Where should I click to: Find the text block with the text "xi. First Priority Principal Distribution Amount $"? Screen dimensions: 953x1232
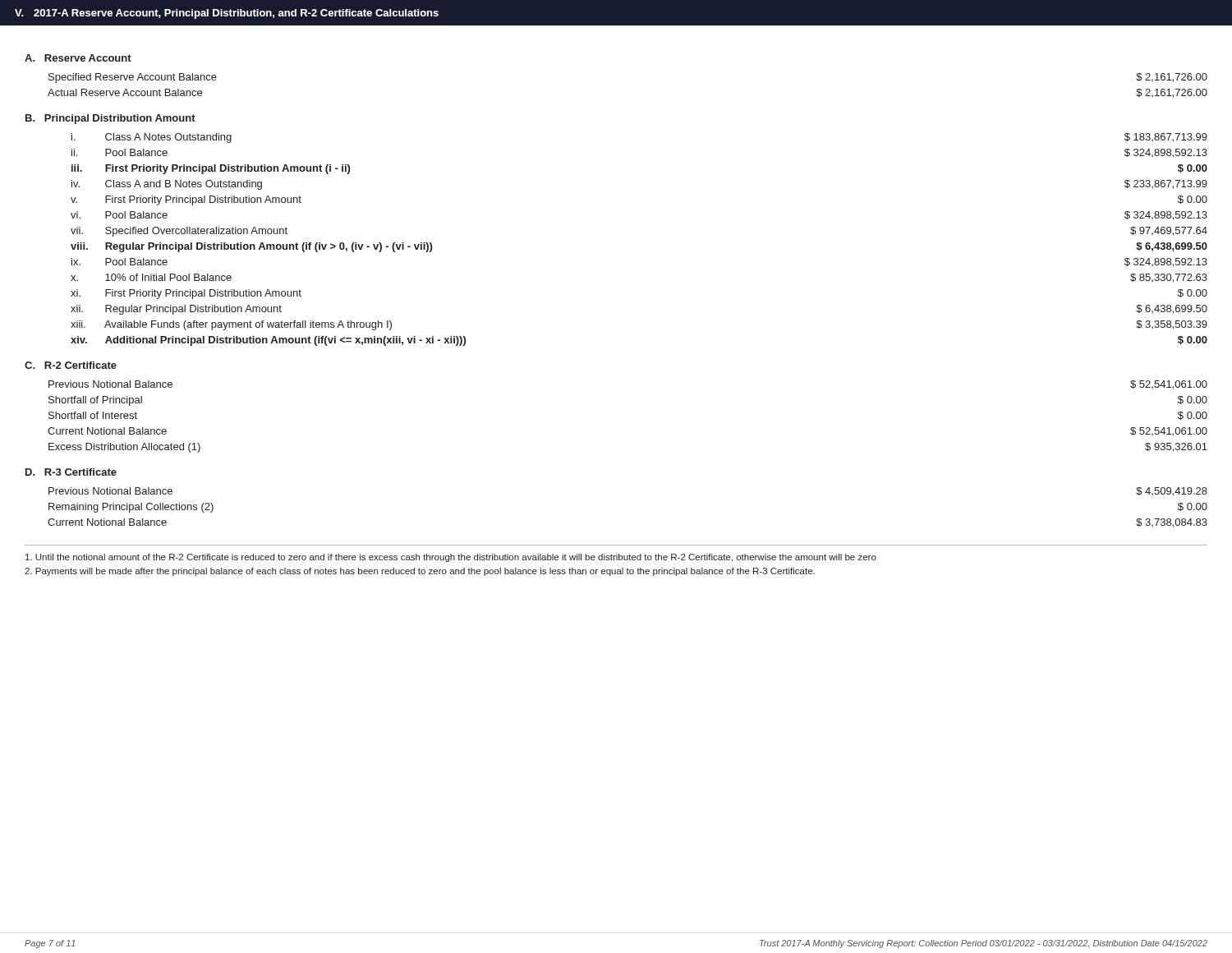coord(202,294)
